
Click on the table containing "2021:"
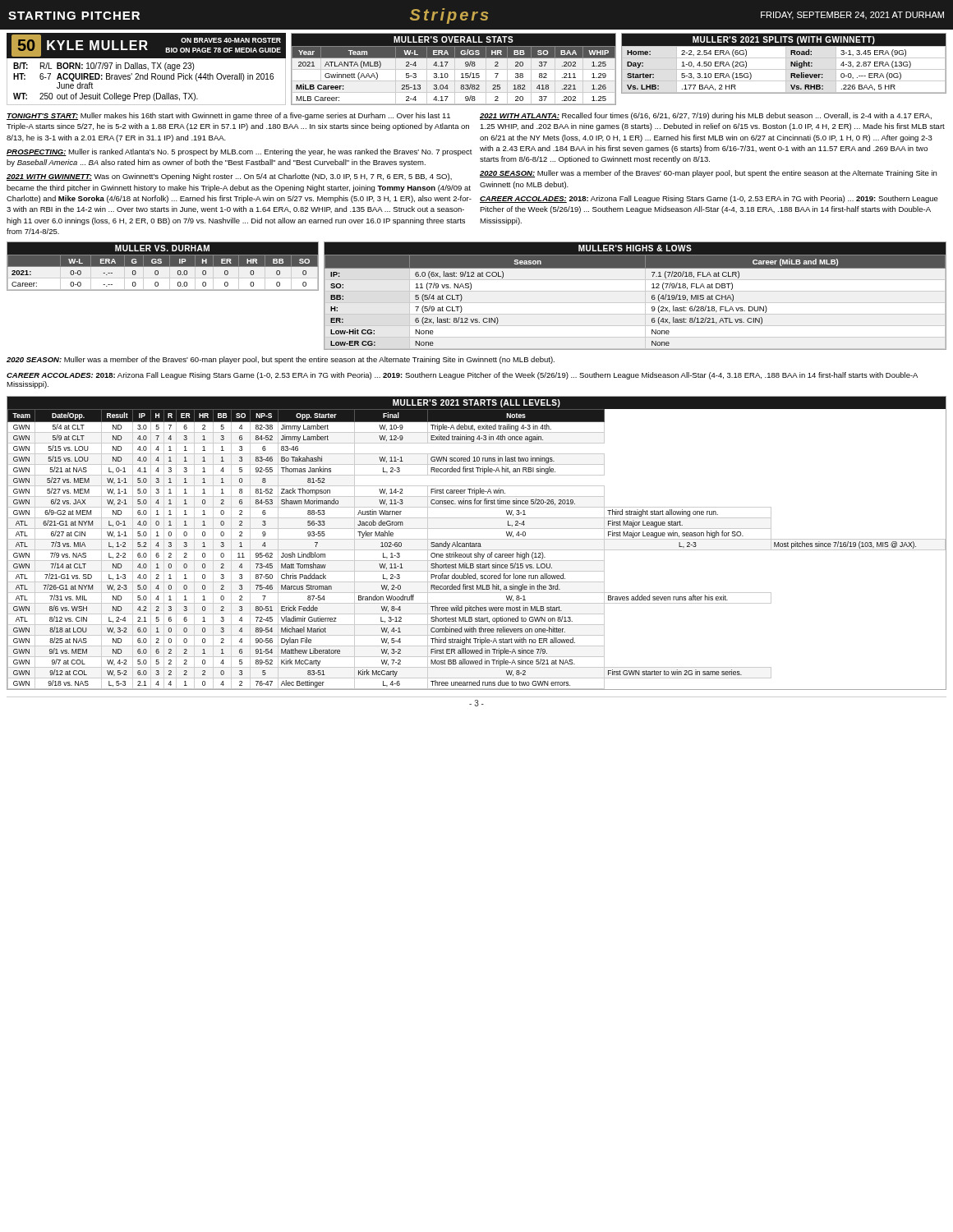163,266
